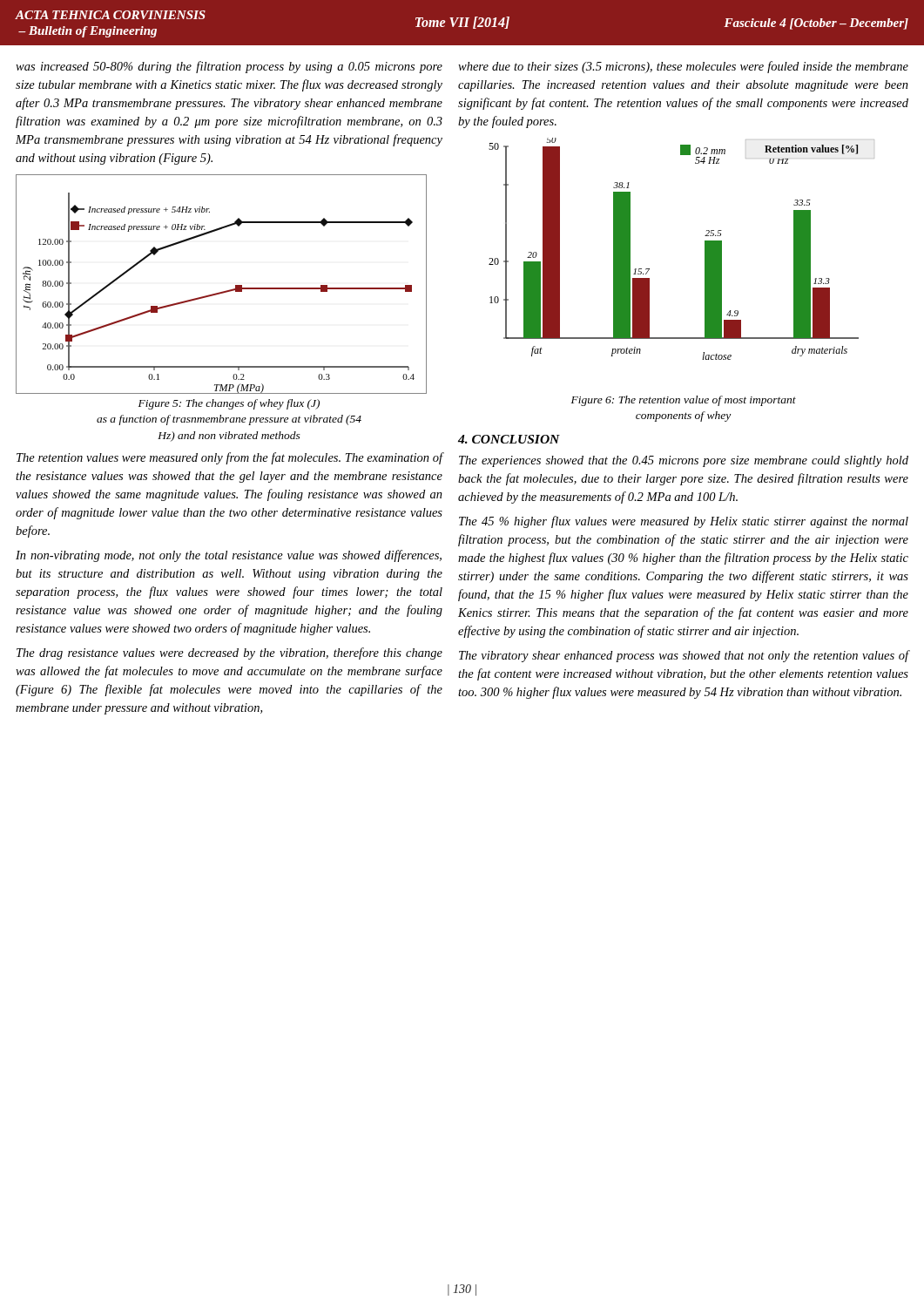Click on the grouped bar chart
The height and width of the screenshot is (1307, 924).
(x=683, y=264)
